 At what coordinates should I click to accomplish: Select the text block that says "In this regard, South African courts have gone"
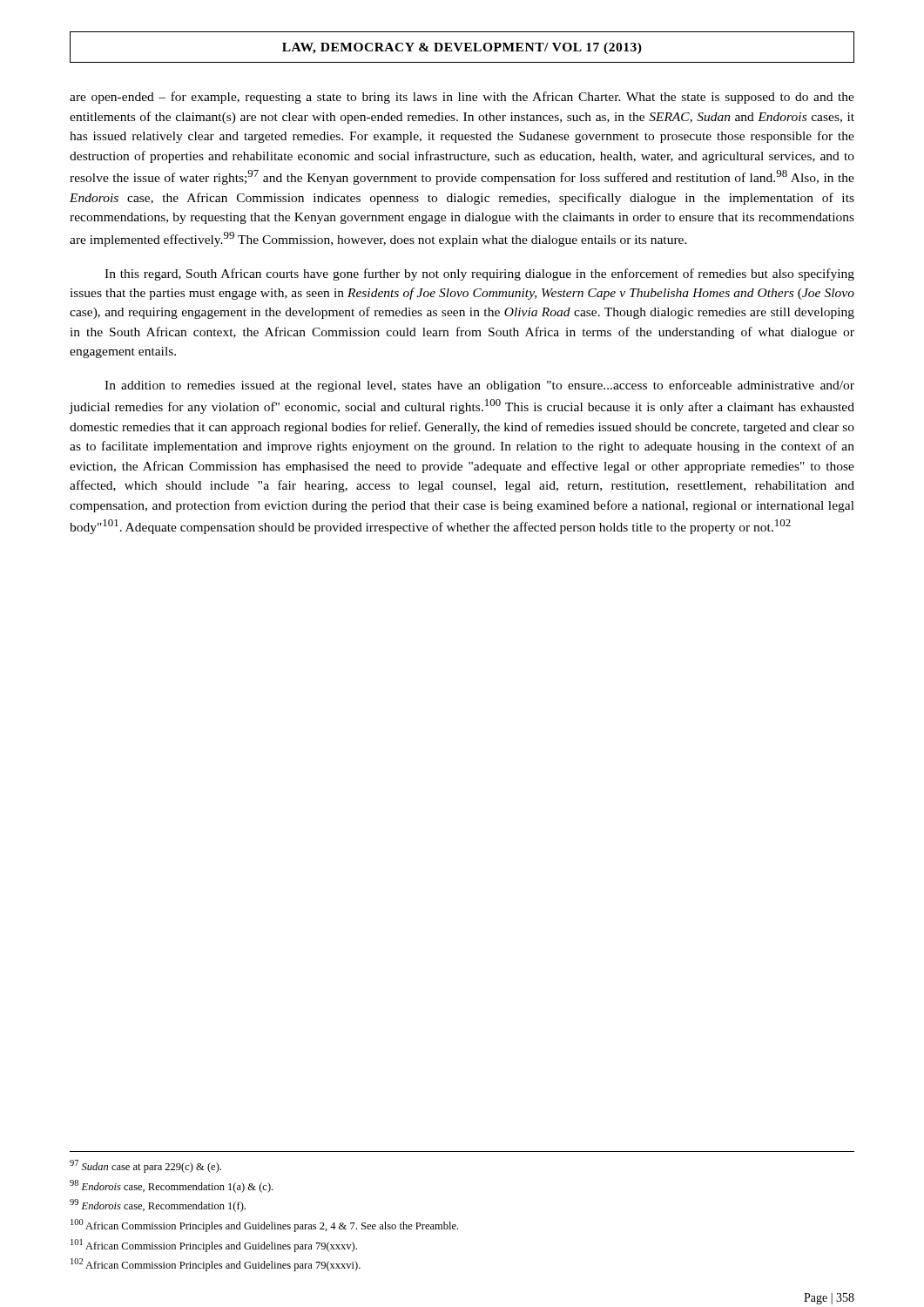click(x=462, y=313)
